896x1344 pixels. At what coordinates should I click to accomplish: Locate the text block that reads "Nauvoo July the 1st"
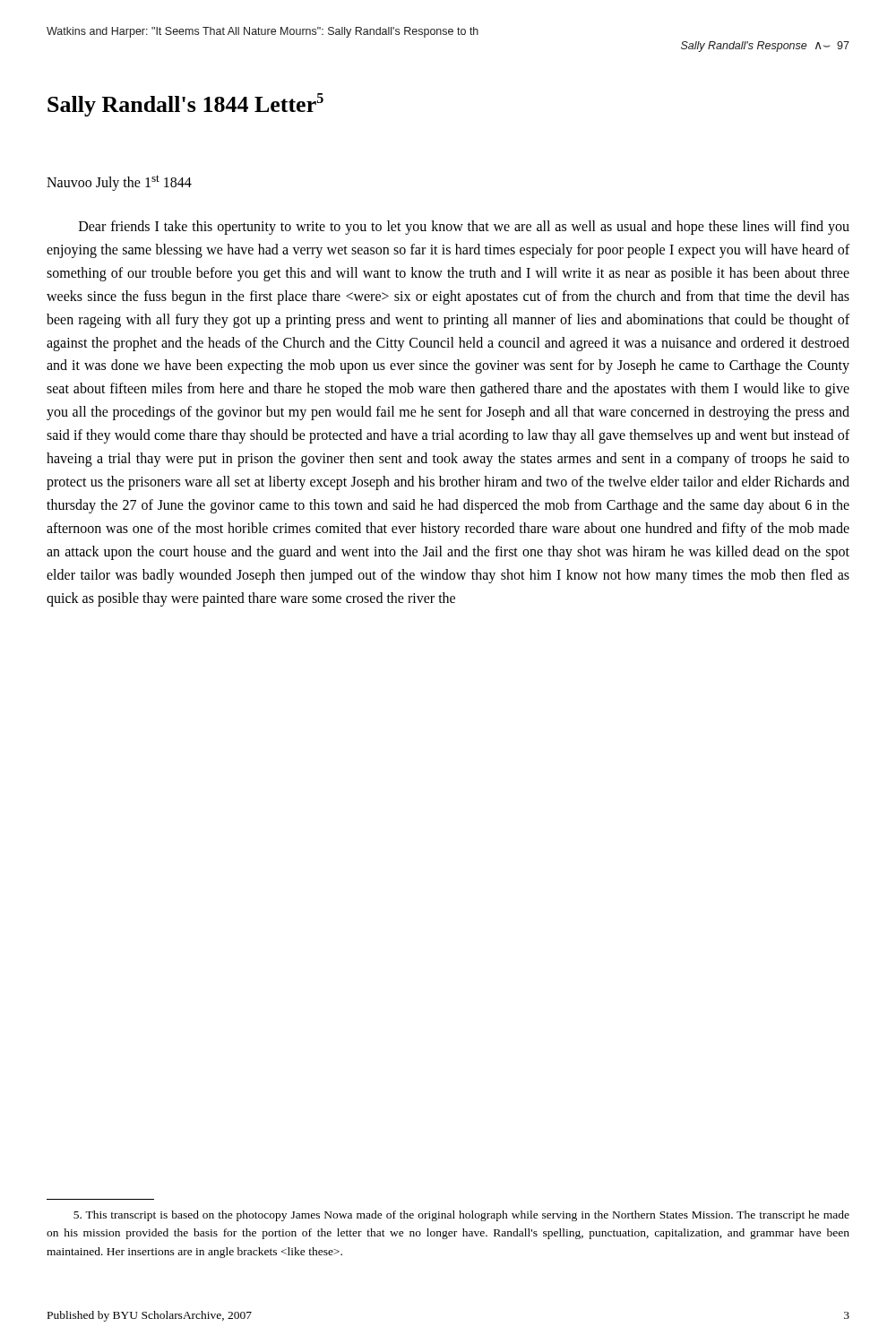(x=119, y=181)
